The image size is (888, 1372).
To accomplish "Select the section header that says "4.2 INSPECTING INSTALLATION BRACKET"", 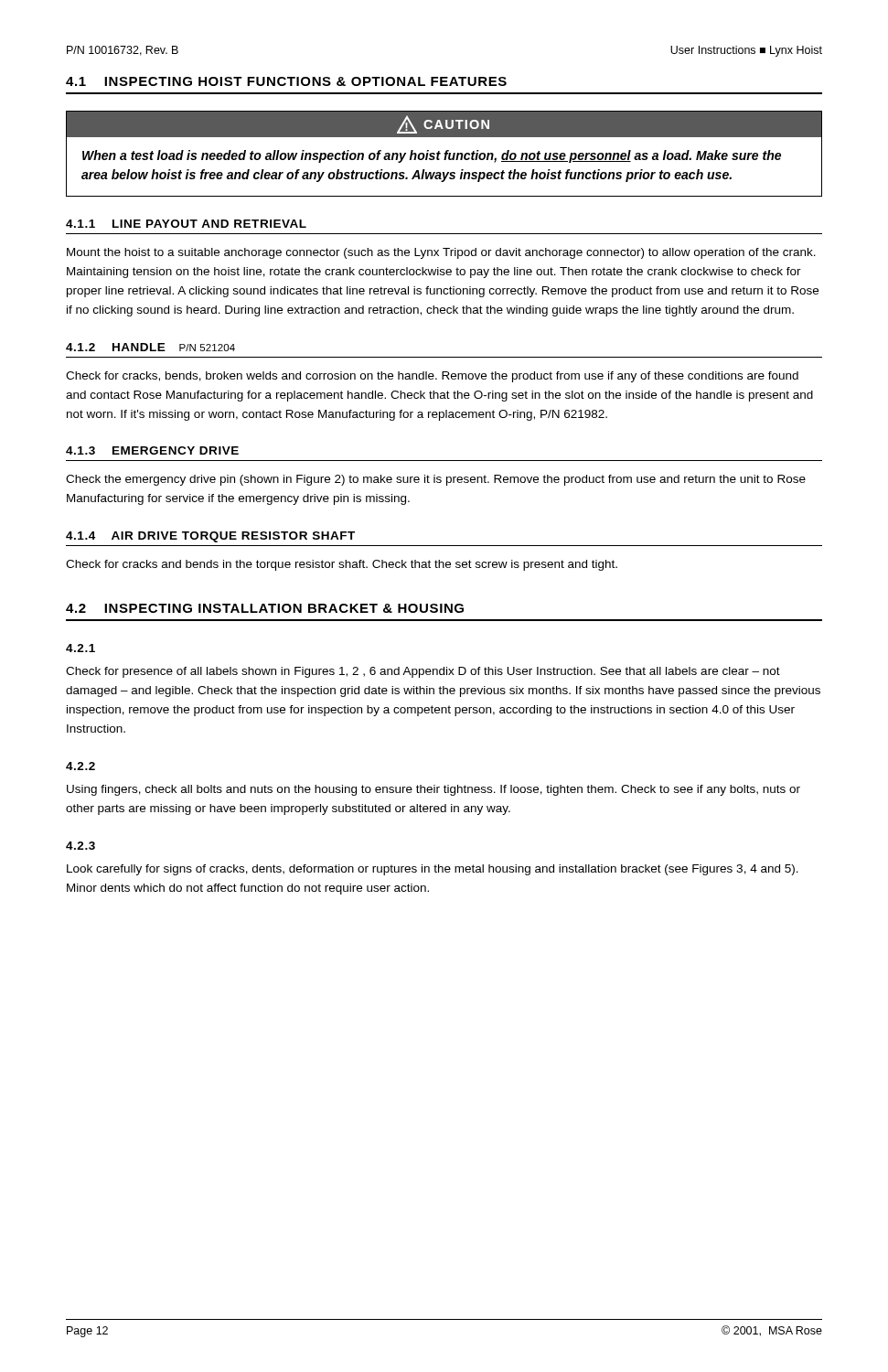I will click(x=266, y=608).
